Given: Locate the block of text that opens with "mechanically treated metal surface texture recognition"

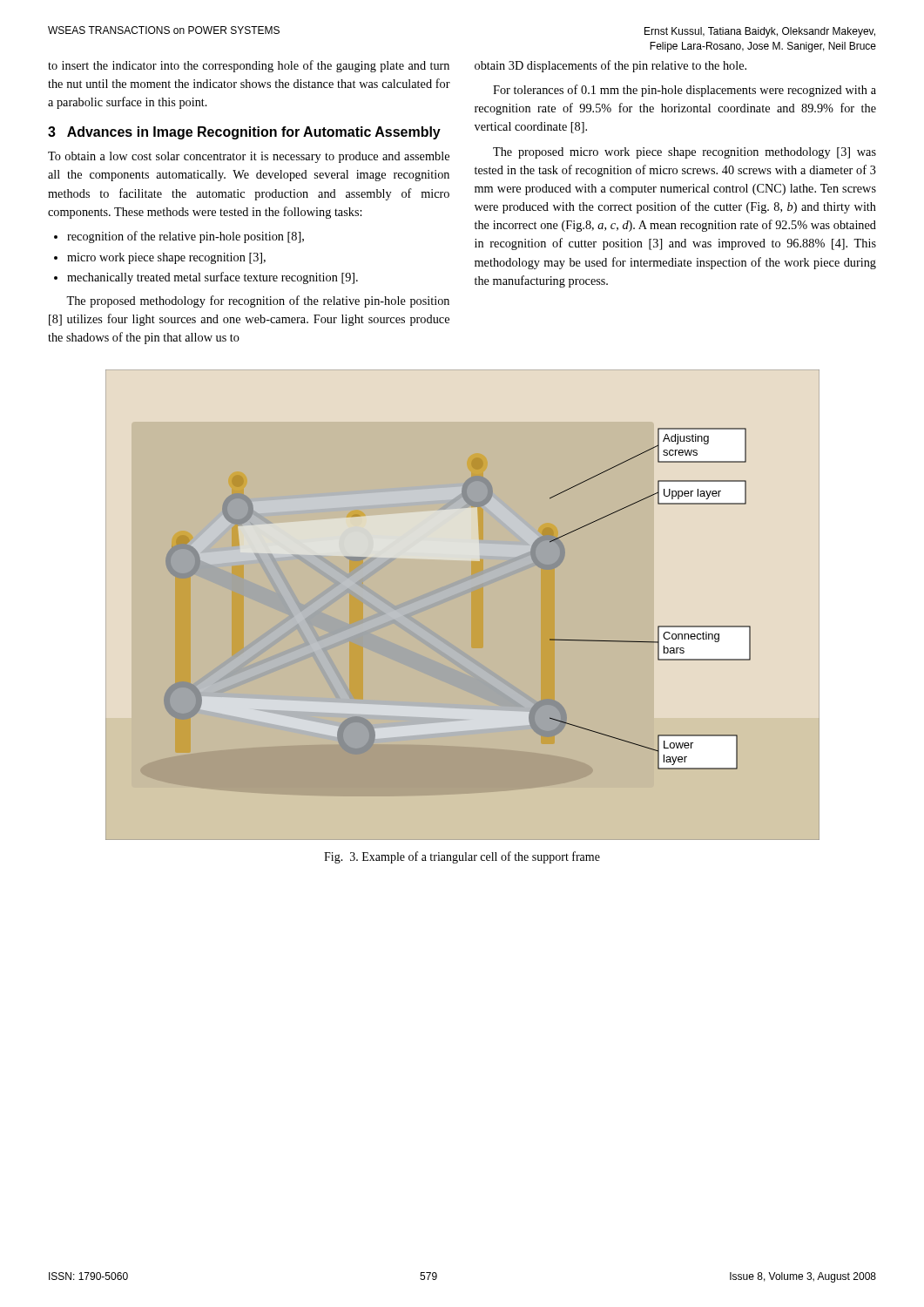Looking at the screenshot, I should coord(213,277).
